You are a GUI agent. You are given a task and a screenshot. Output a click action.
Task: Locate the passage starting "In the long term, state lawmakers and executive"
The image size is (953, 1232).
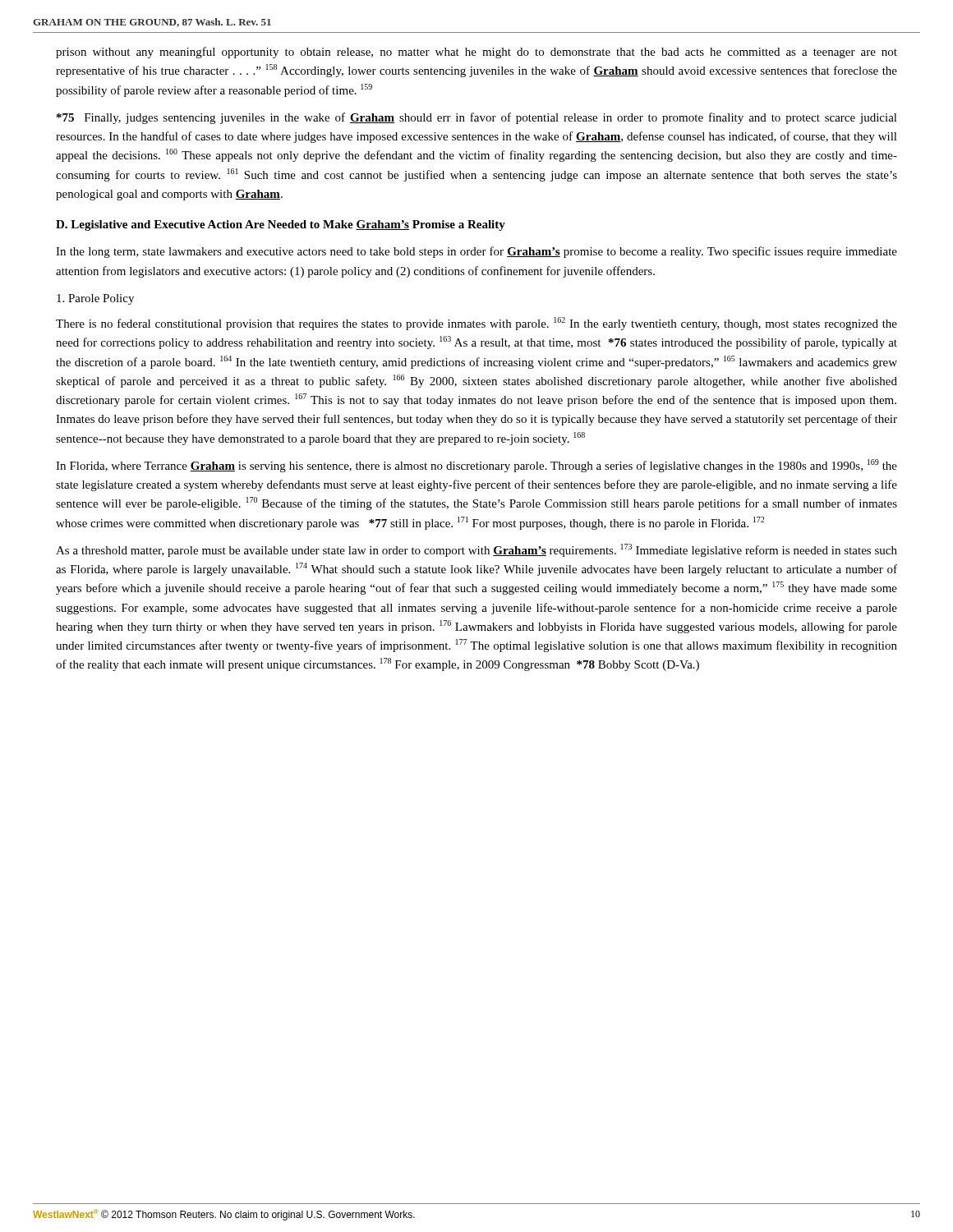476,262
